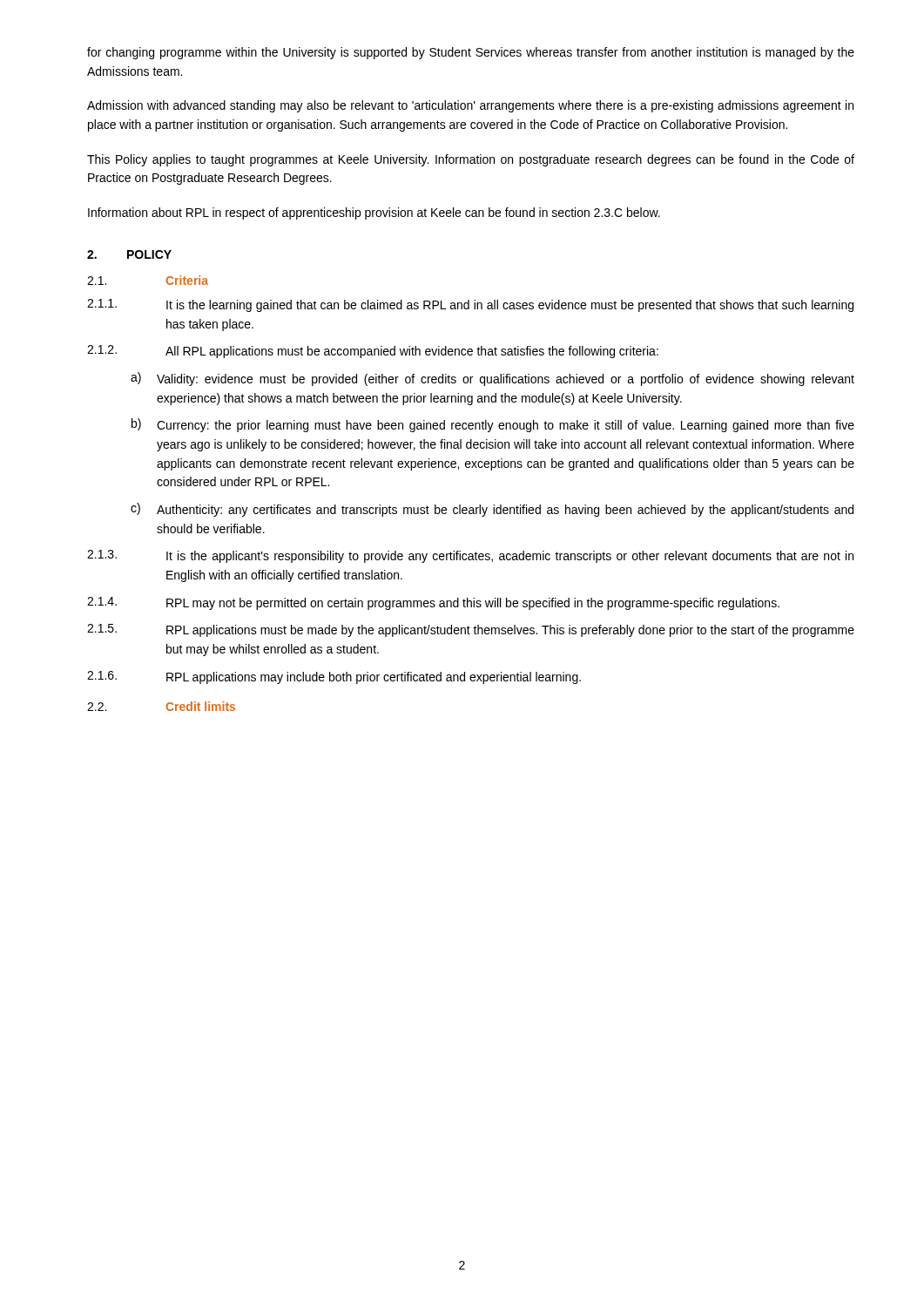The height and width of the screenshot is (1307, 924).
Task: Point to the passage starting "Information about RPL"
Action: tap(374, 213)
